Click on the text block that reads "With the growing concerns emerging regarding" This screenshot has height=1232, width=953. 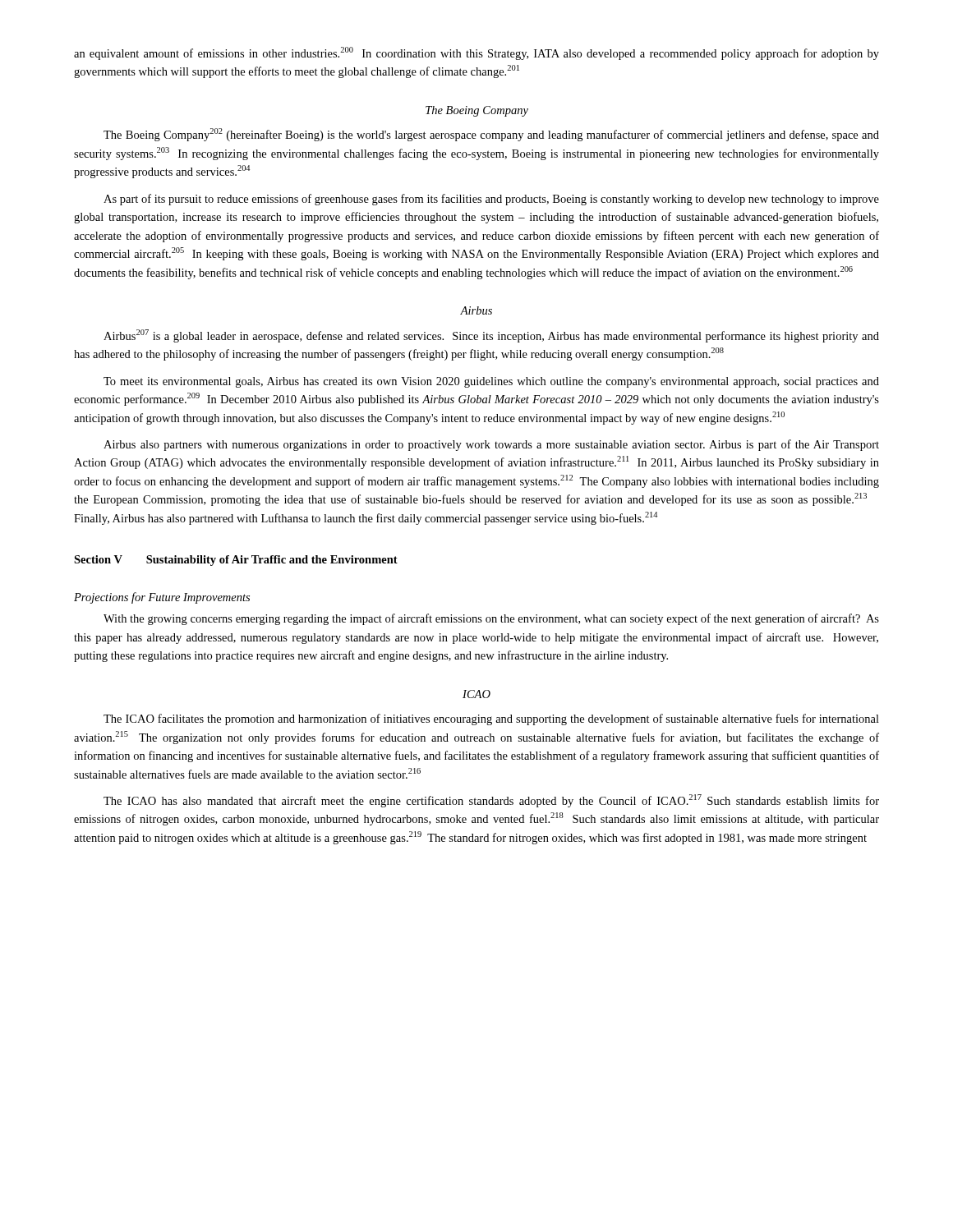point(476,637)
